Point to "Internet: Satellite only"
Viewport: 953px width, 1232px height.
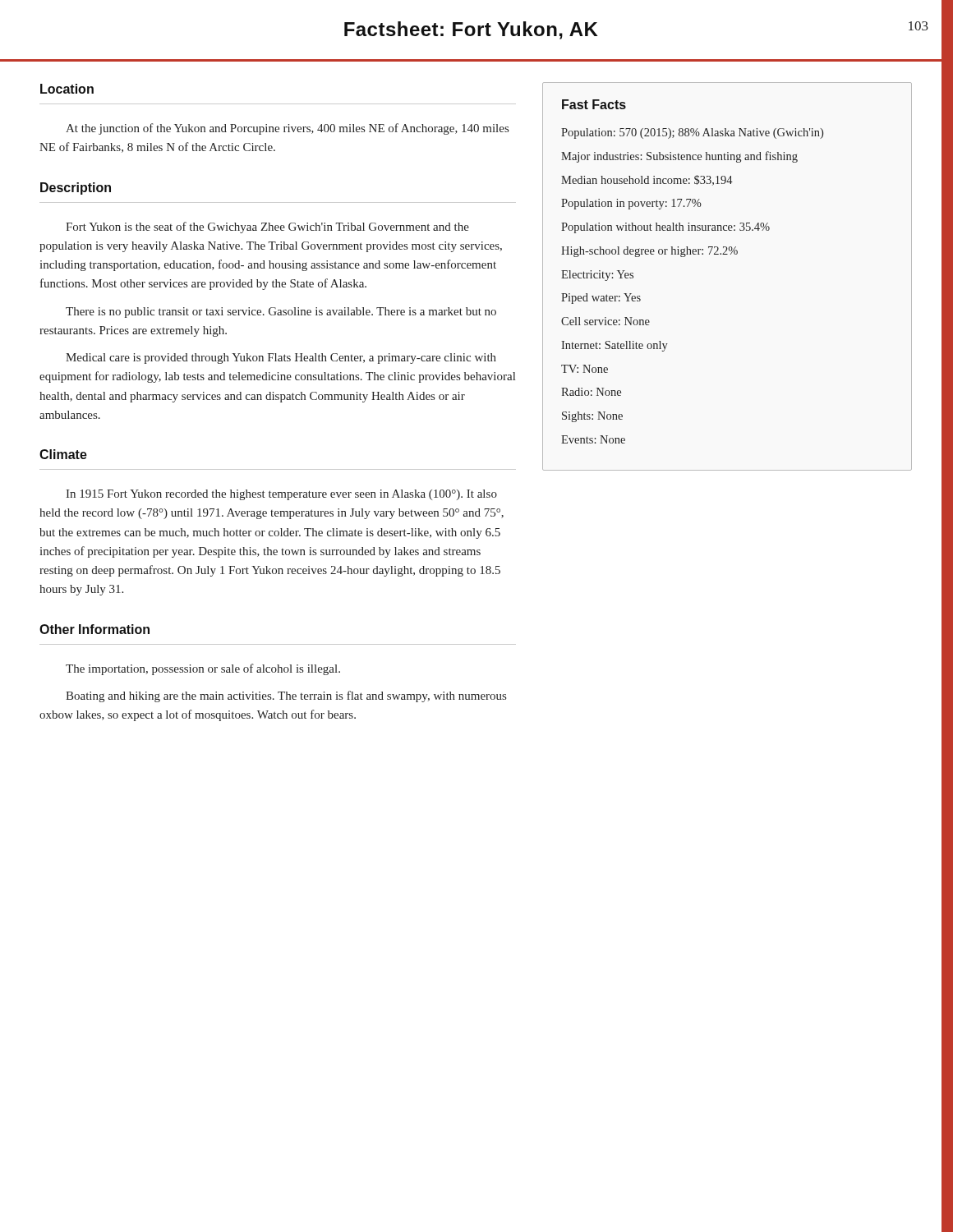pos(614,345)
